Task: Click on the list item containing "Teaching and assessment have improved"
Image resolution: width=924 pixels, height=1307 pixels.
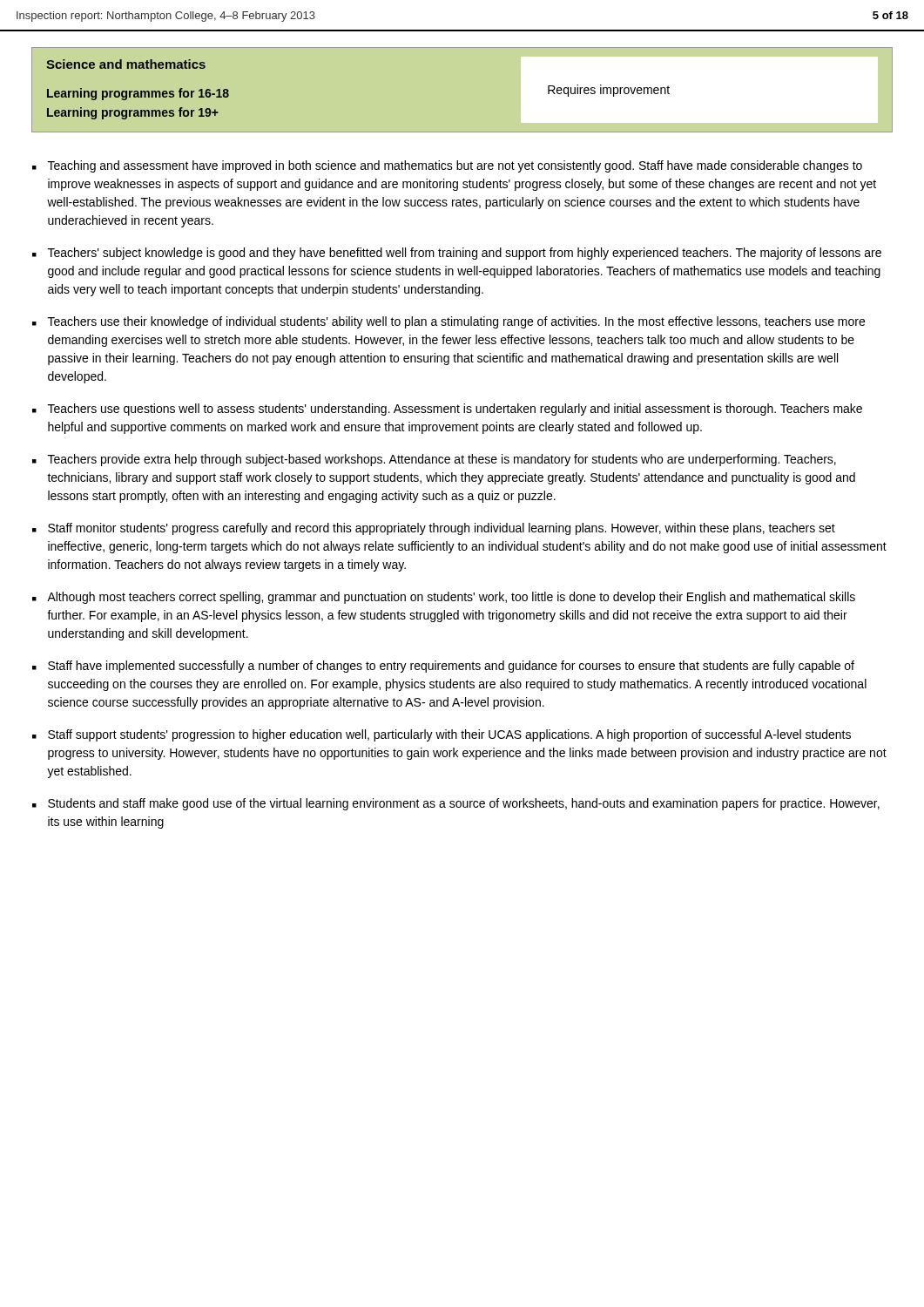Action: 470,193
